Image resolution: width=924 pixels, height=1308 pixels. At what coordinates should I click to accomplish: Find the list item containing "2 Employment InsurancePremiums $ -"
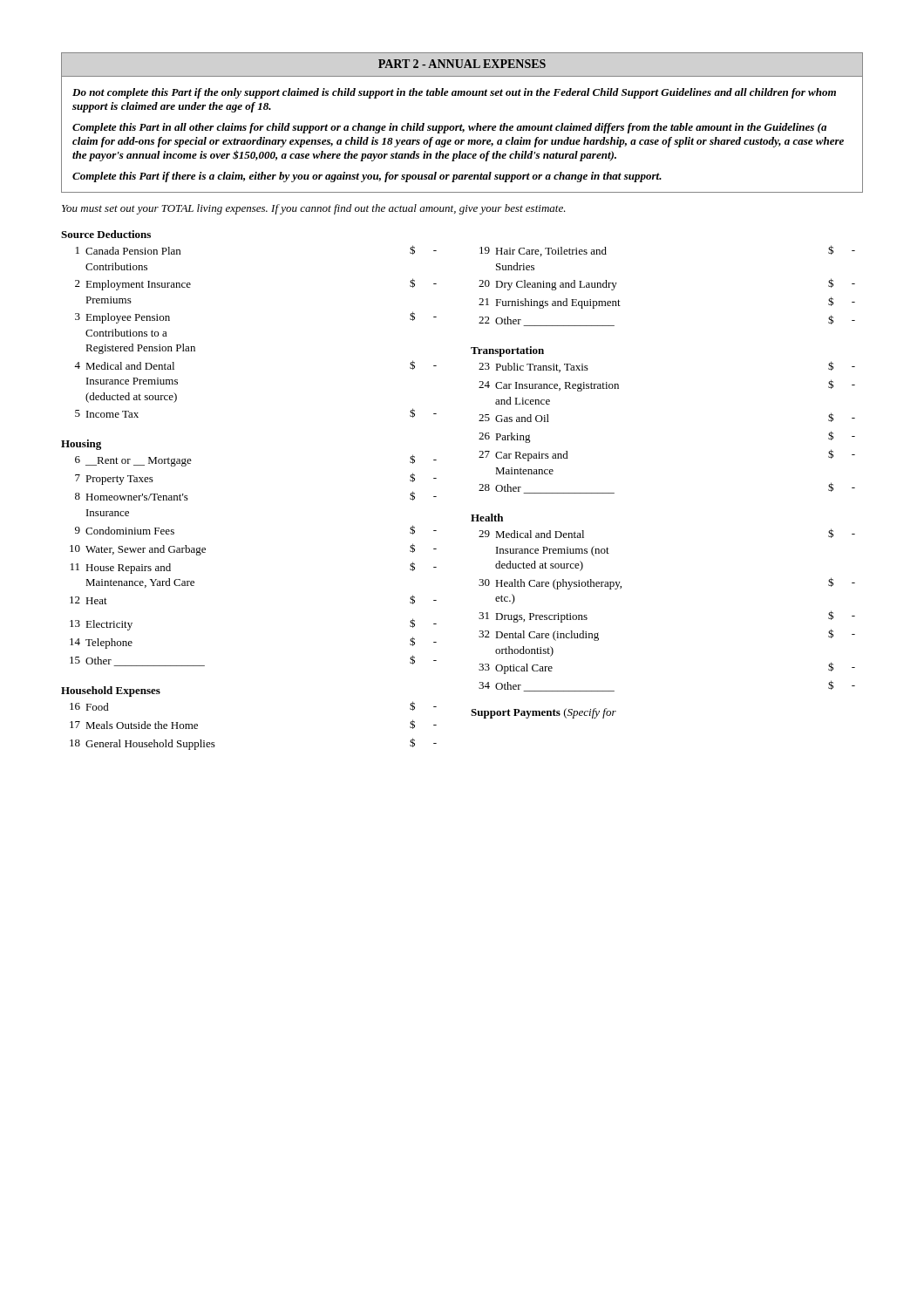tap(129, 284)
